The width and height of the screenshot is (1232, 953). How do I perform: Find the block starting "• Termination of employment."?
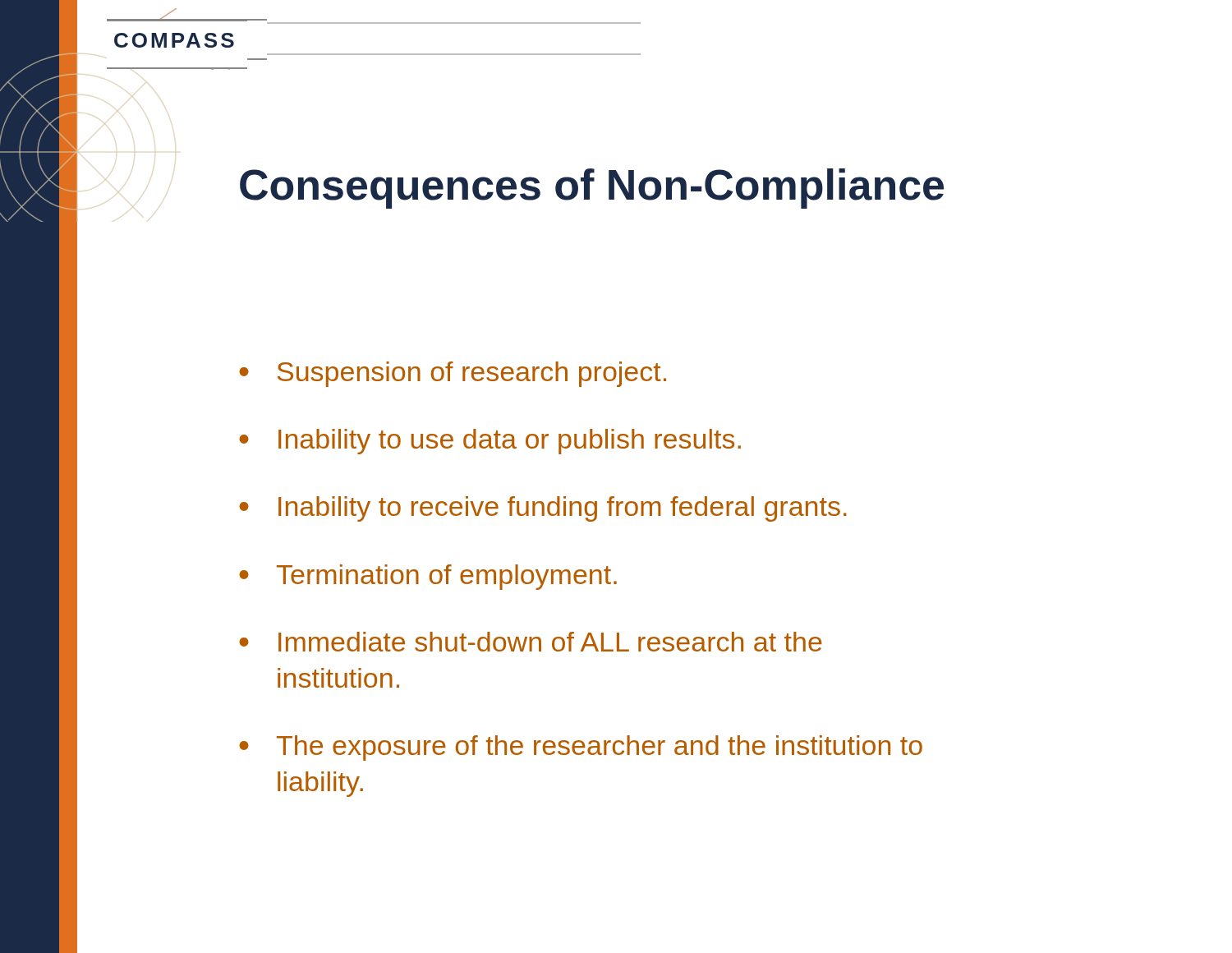(429, 574)
